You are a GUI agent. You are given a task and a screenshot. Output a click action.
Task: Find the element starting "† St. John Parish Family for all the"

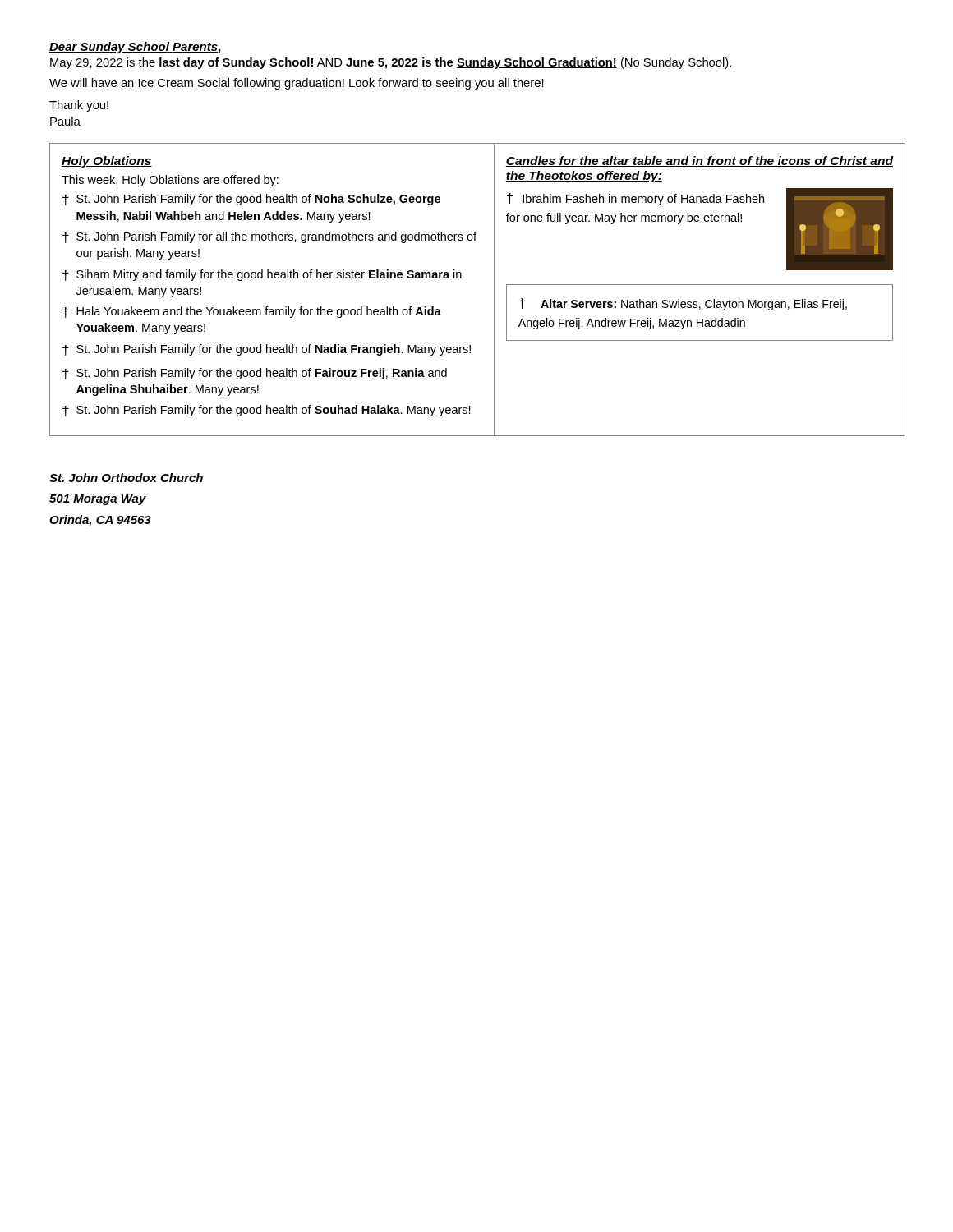[x=272, y=245]
